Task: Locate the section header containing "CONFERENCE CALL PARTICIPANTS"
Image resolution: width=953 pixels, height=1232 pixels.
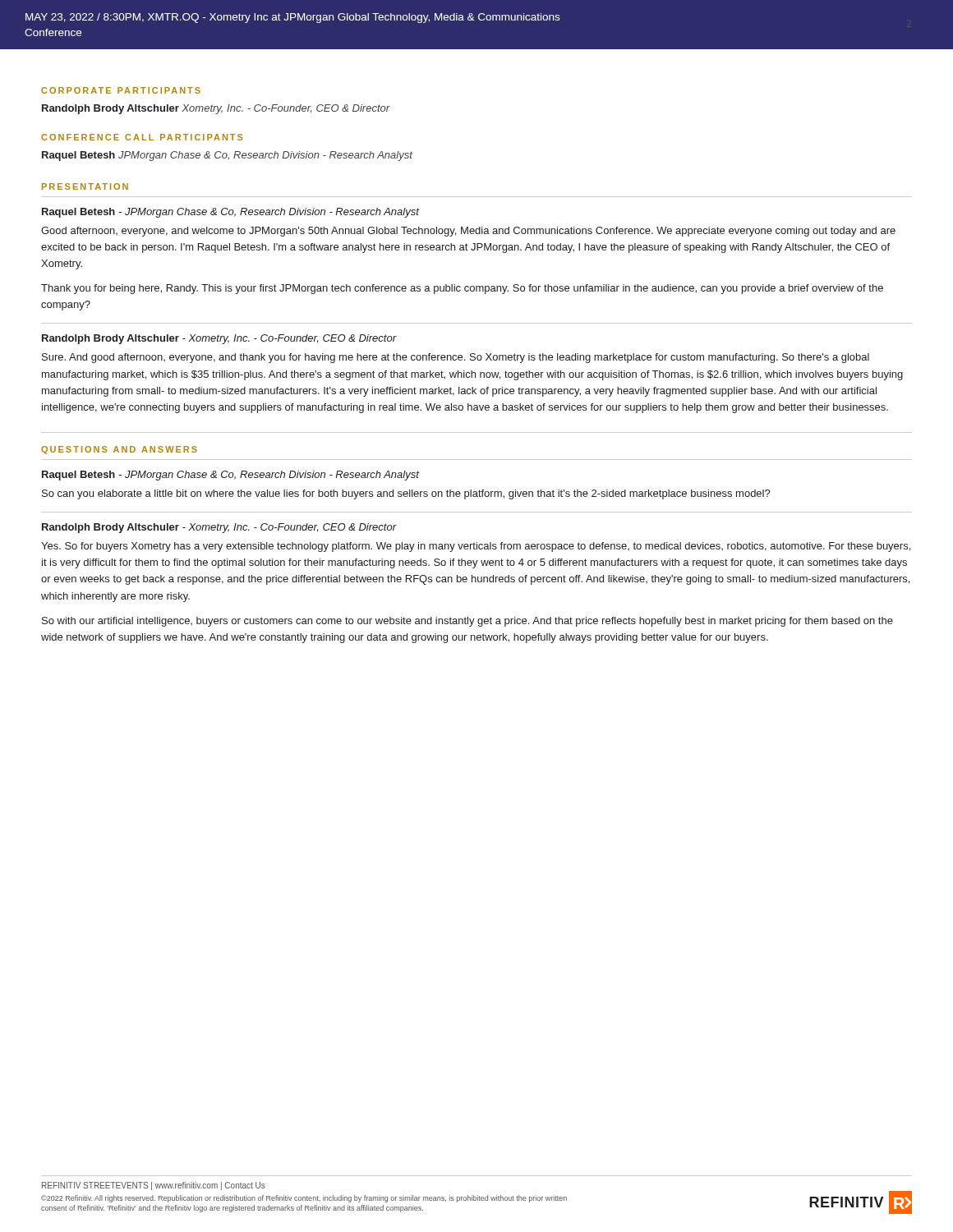Action: coord(143,137)
